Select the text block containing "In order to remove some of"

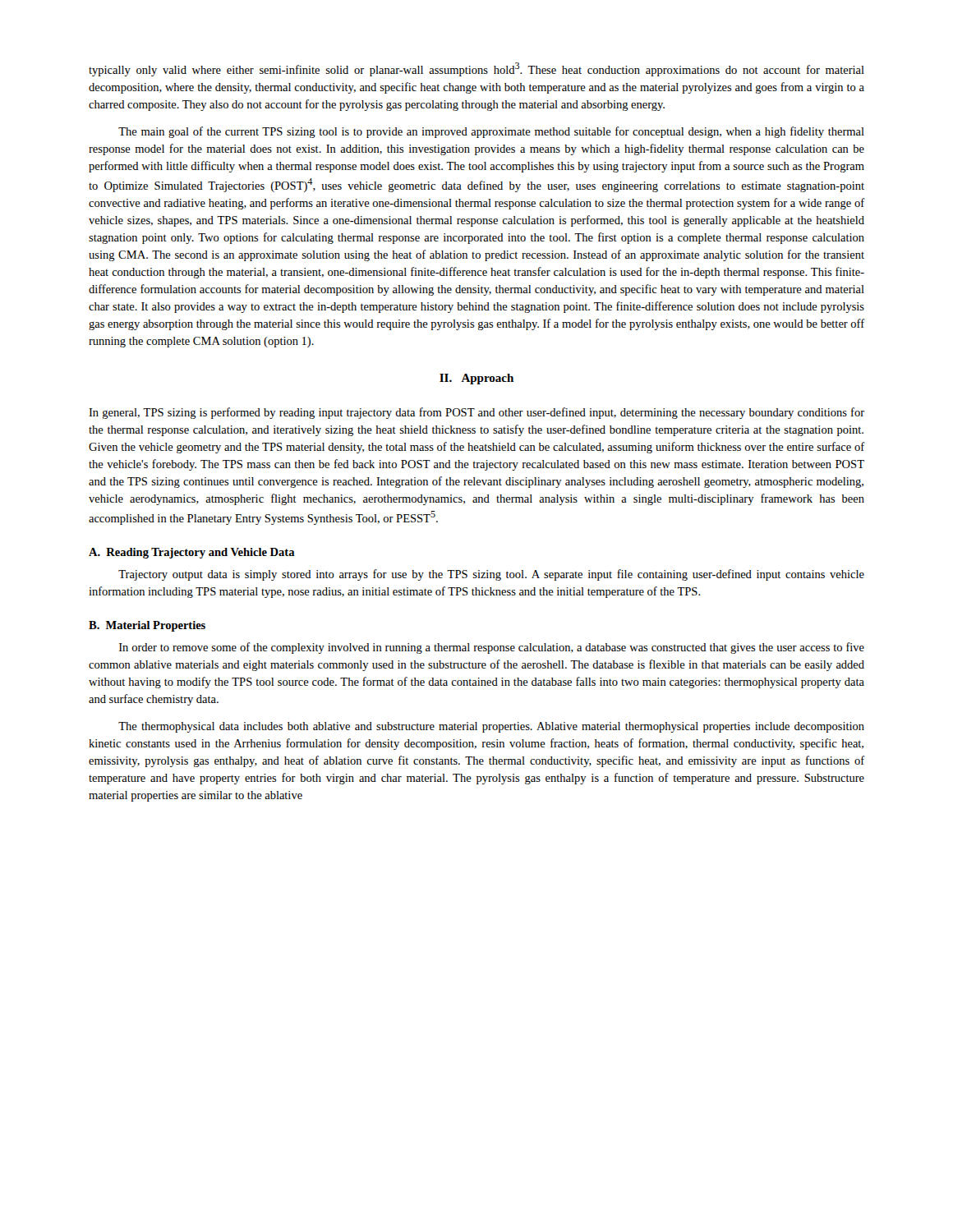(x=476, y=673)
